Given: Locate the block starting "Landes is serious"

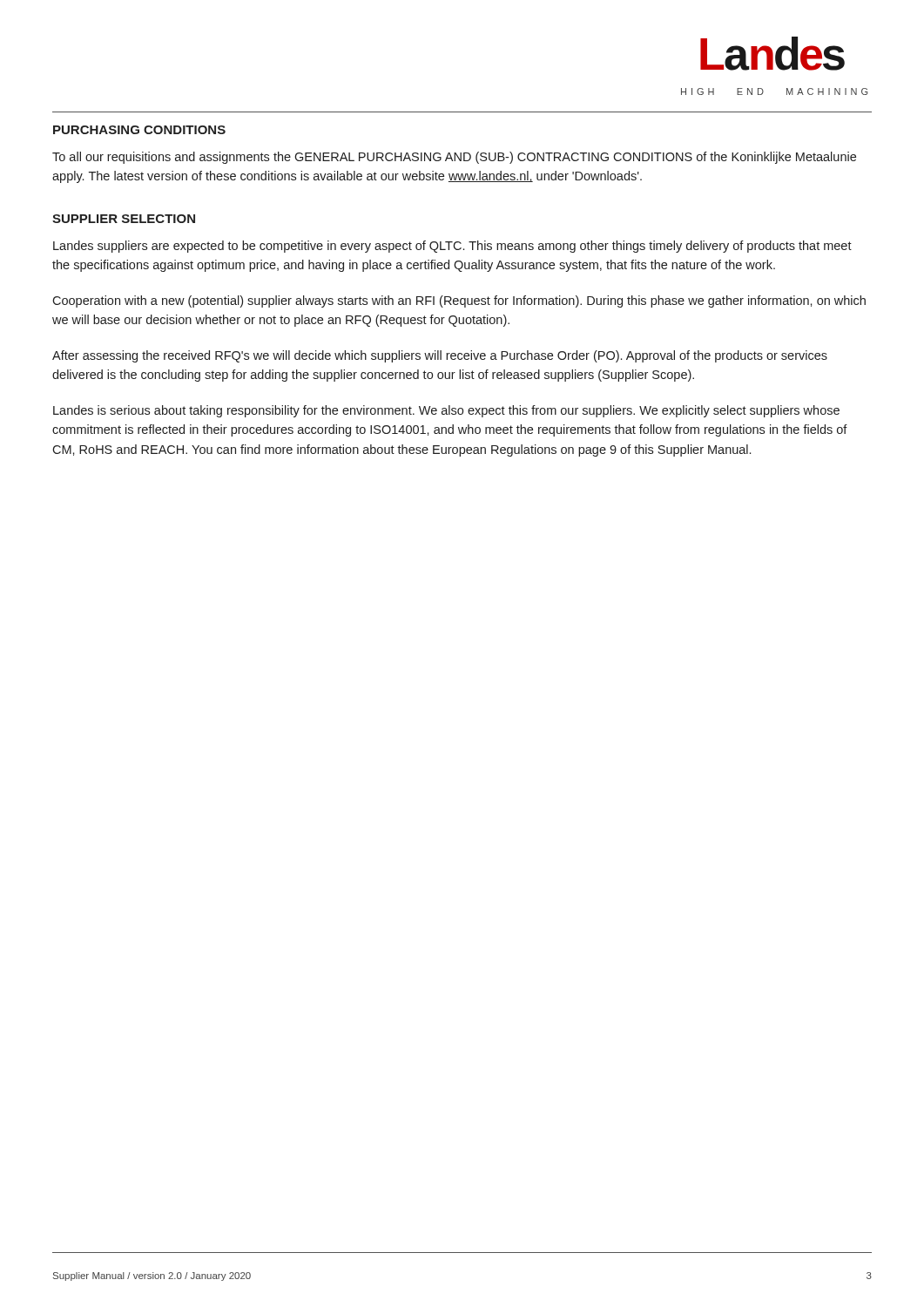Looking at the screenshot, I should pyautogui.click(x=450, y=430).
